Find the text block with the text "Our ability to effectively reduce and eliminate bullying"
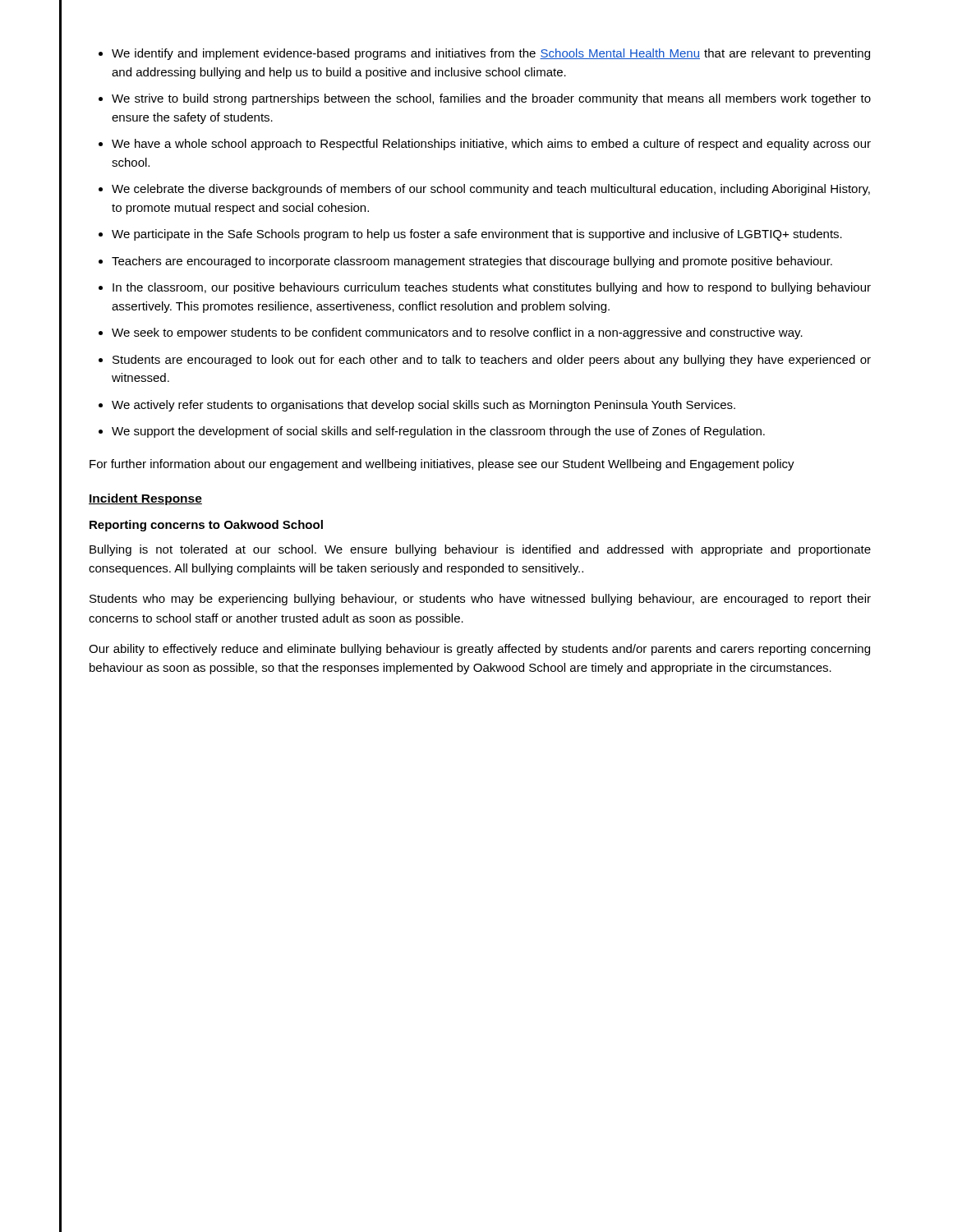 (480, 658)
